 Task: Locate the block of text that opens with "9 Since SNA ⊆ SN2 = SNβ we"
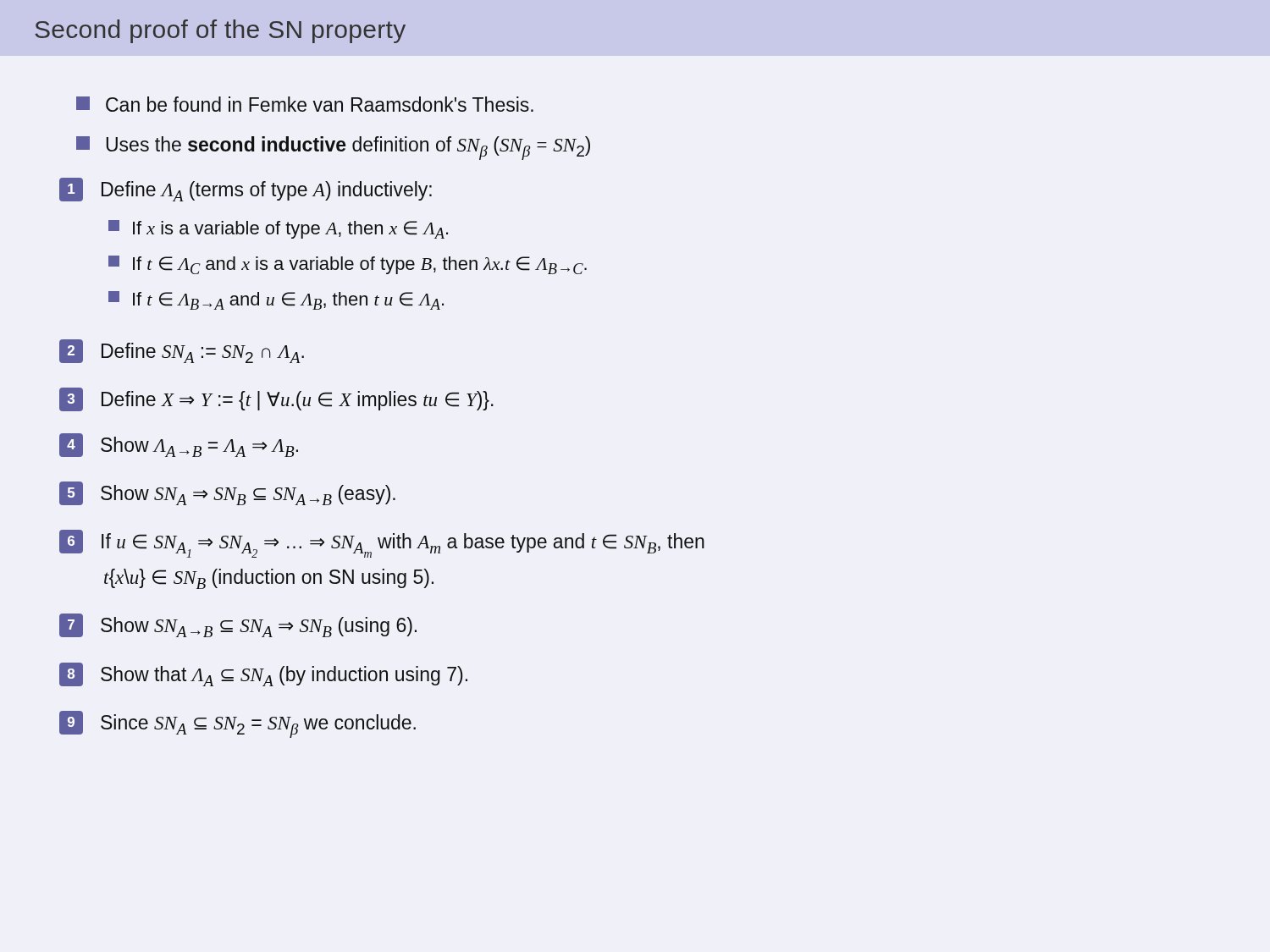[238, 725]
